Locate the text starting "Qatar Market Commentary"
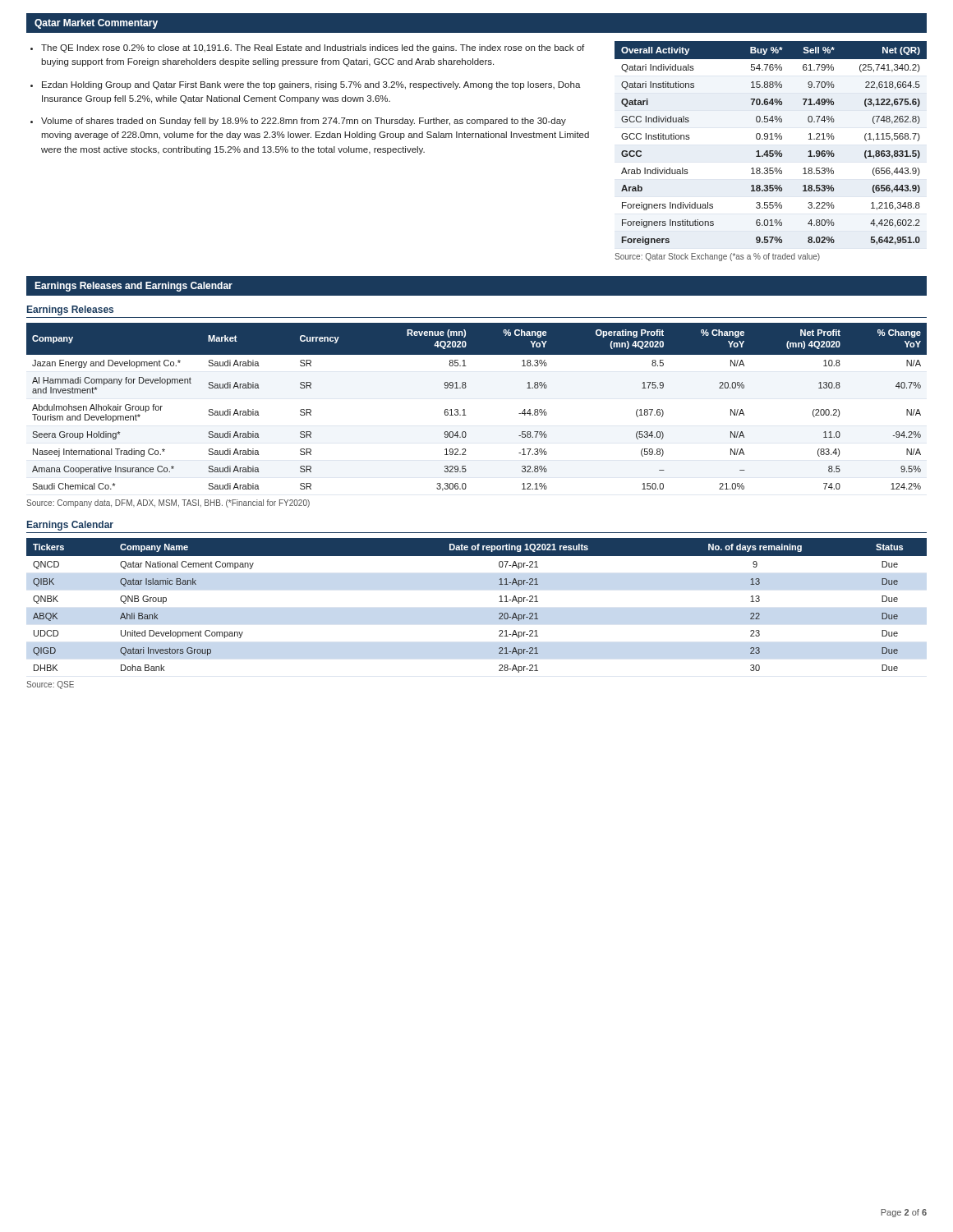953x1232 pixels. click(96, 23)
